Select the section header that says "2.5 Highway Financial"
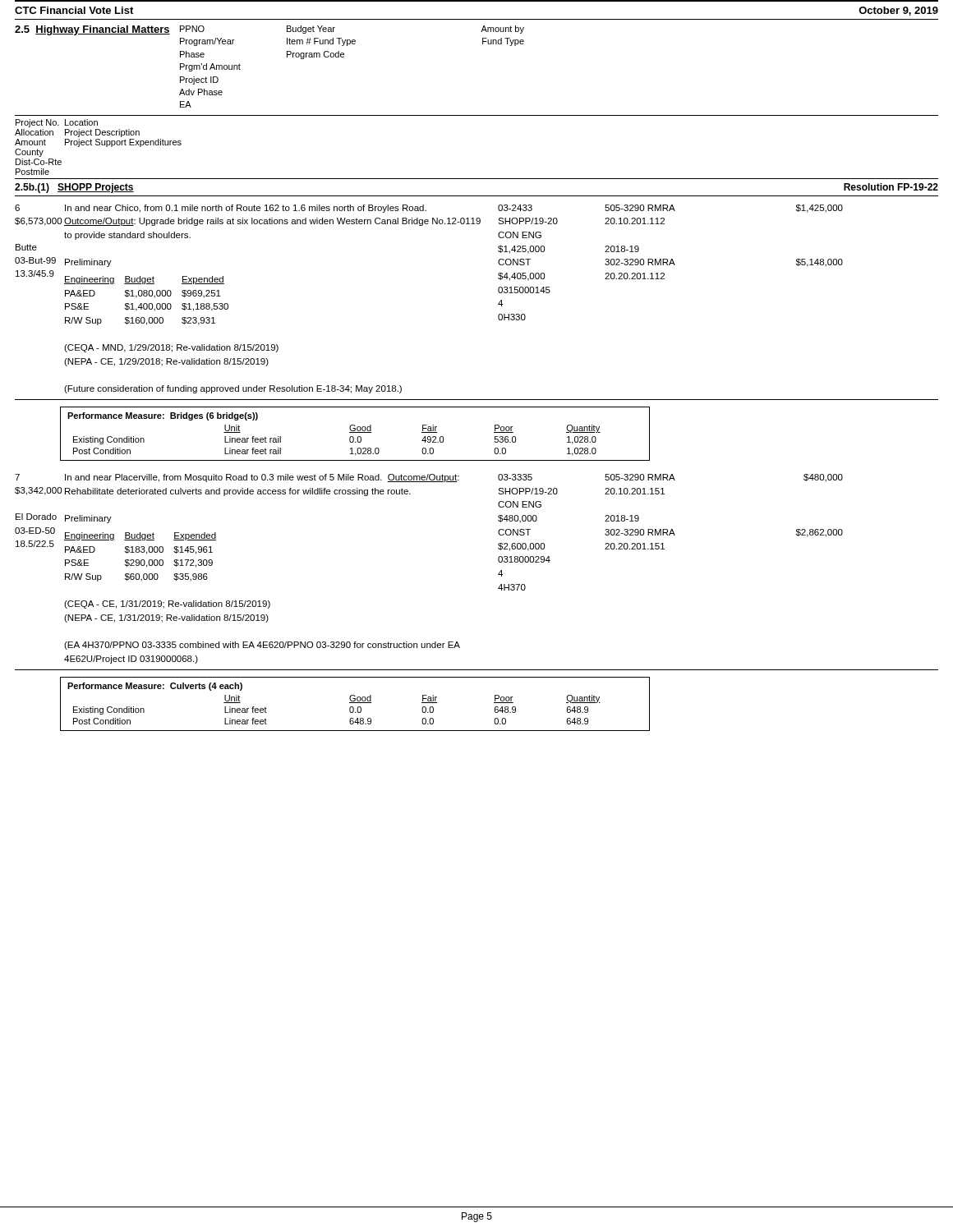The width and height of the screenshot is (953, 1232). 102,30
